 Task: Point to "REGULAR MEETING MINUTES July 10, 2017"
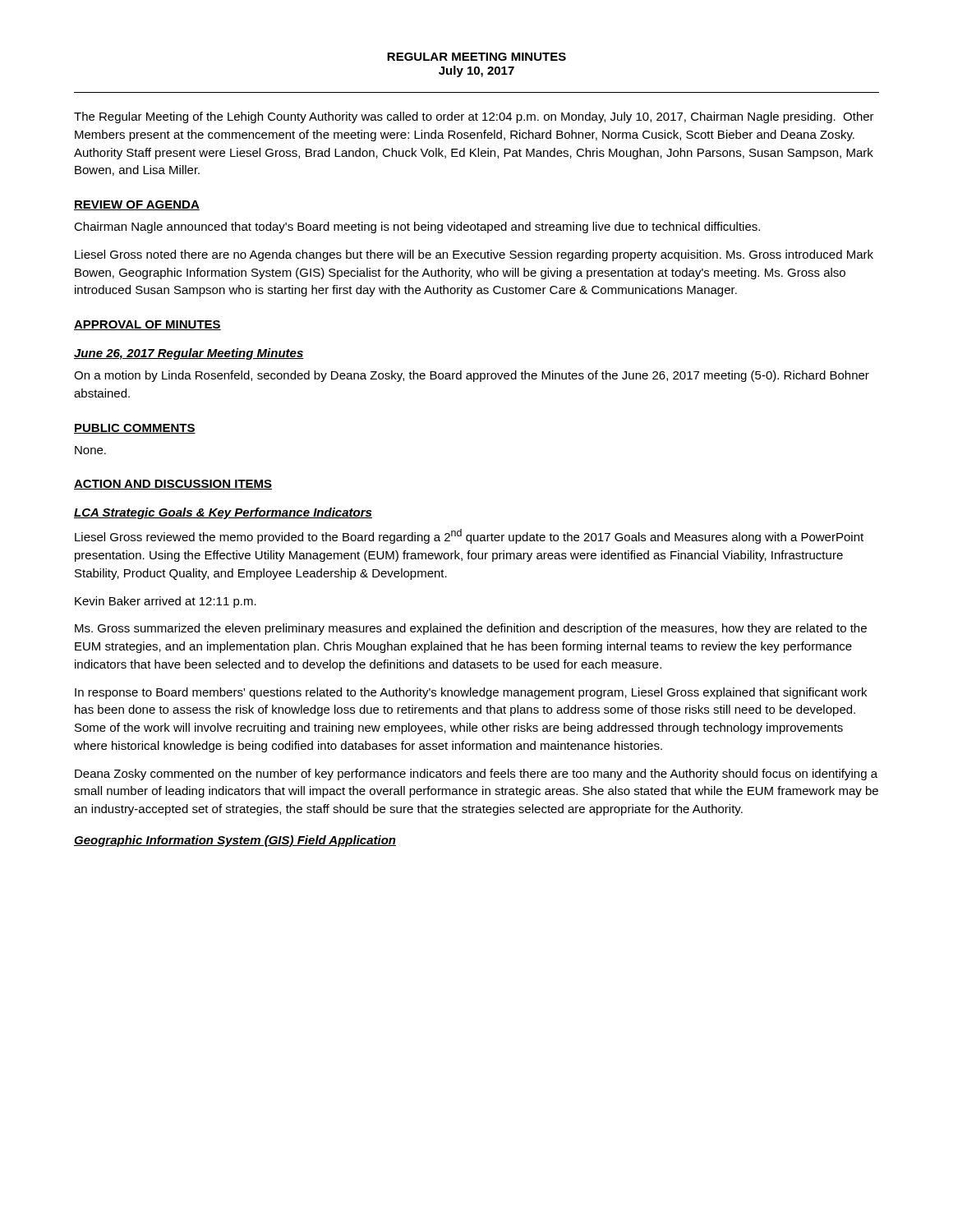[x=476, y=63]
